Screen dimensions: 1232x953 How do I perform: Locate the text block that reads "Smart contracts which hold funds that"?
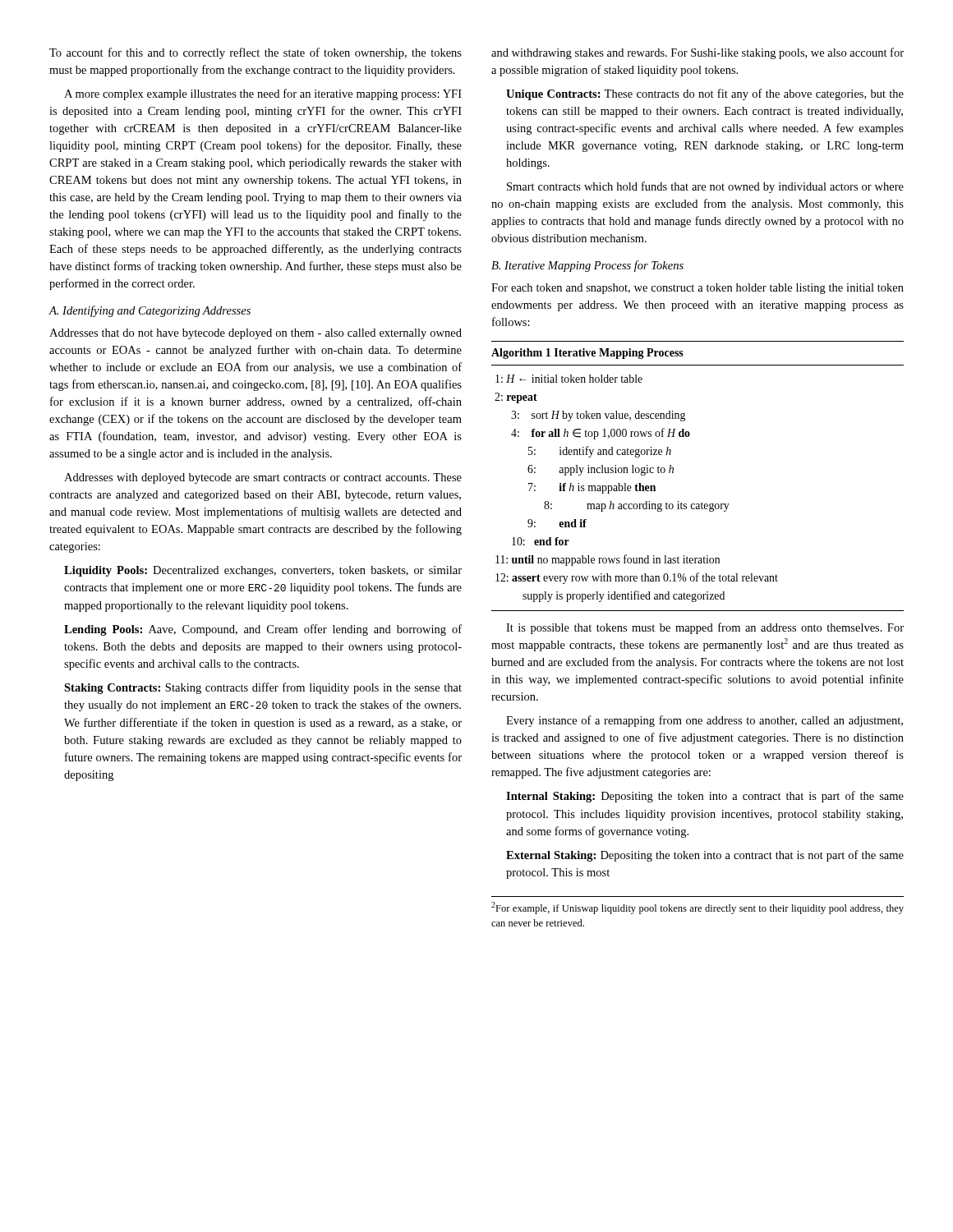pyautogui.click(x=698, y=213)
